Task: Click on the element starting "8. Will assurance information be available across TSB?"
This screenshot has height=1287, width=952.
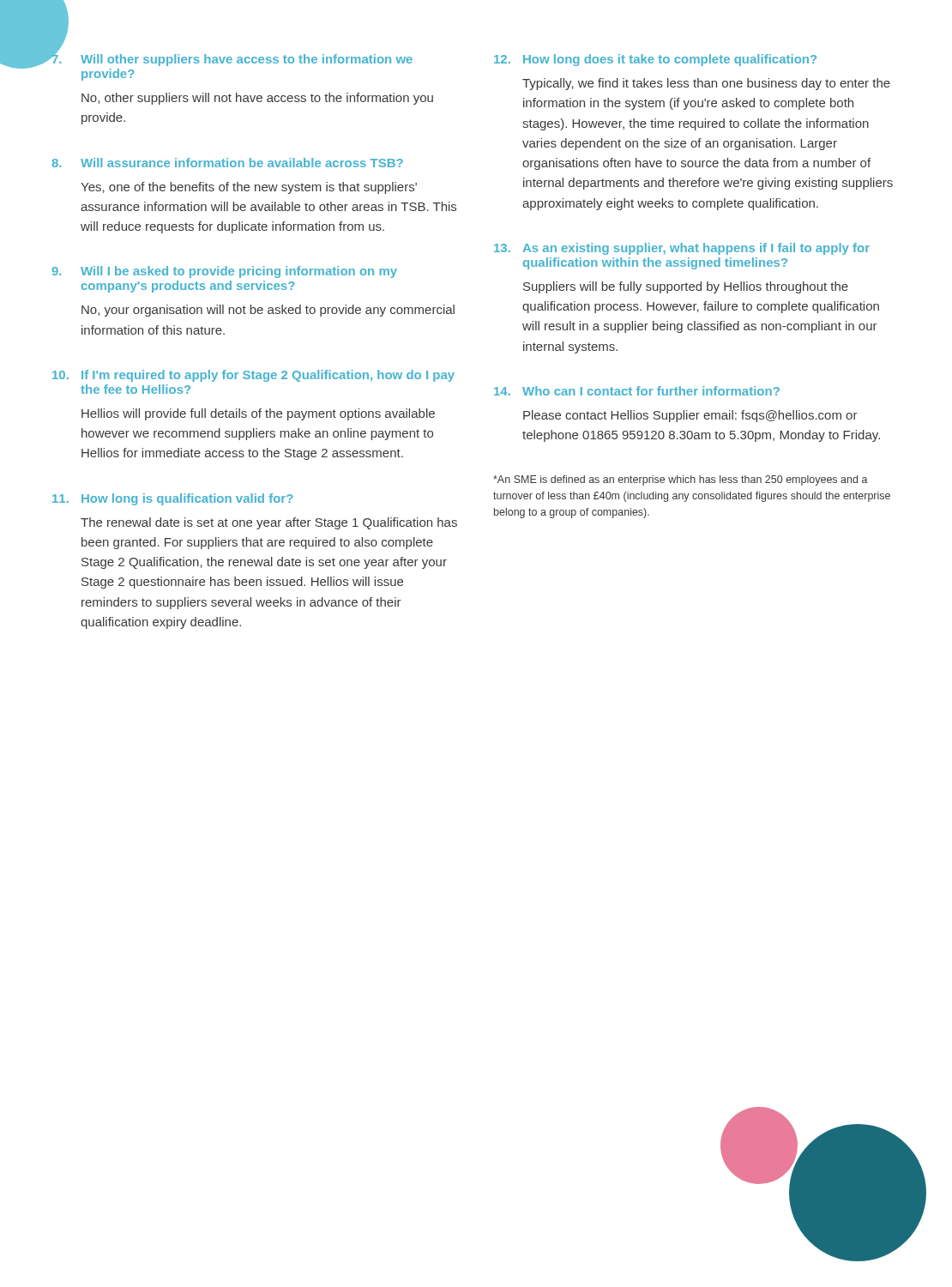Action: tap(255, 195)
